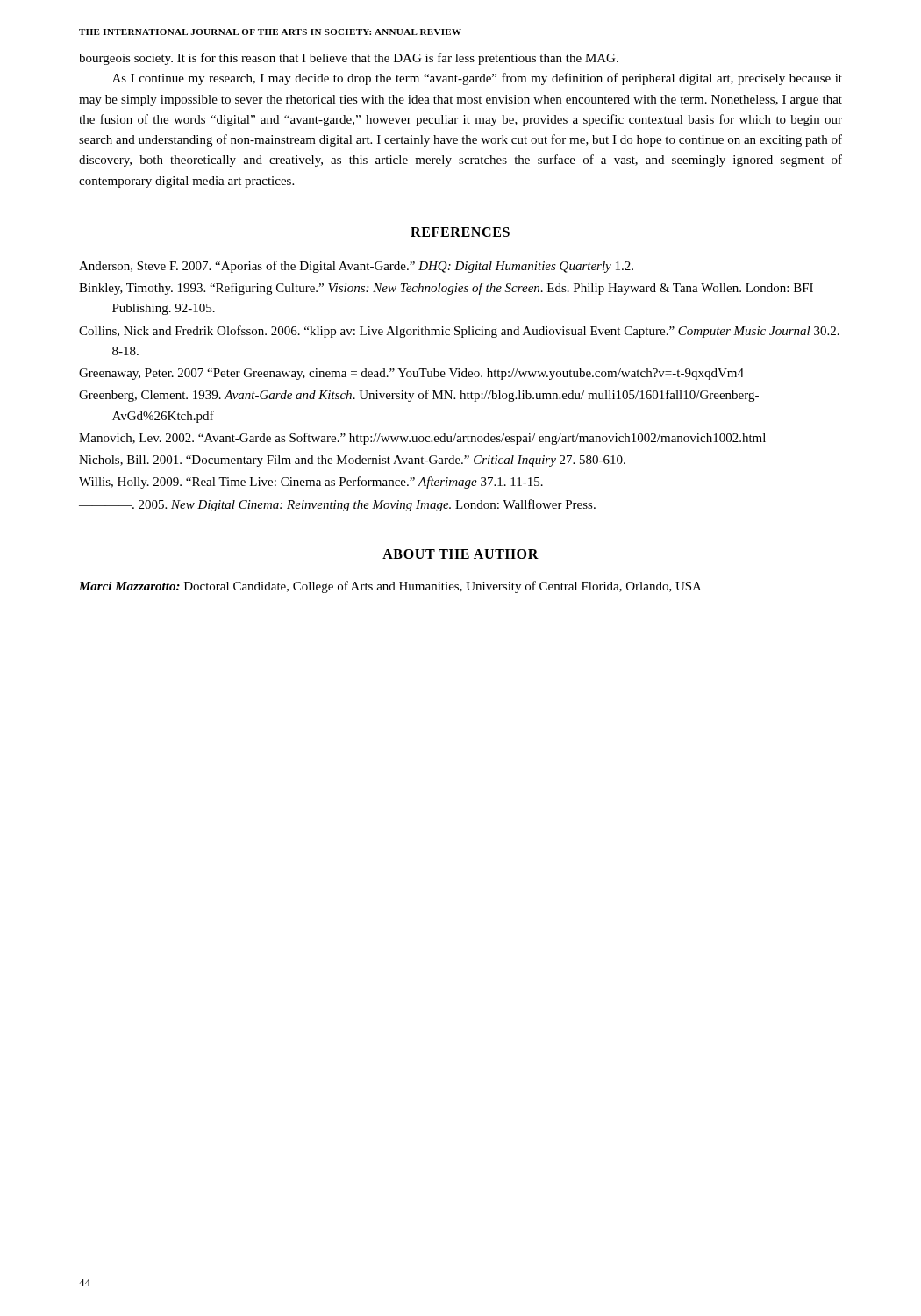
Task: Locate the block of text that opens with "Greenberg, Clement. 1939."
Action: point(419,405)
